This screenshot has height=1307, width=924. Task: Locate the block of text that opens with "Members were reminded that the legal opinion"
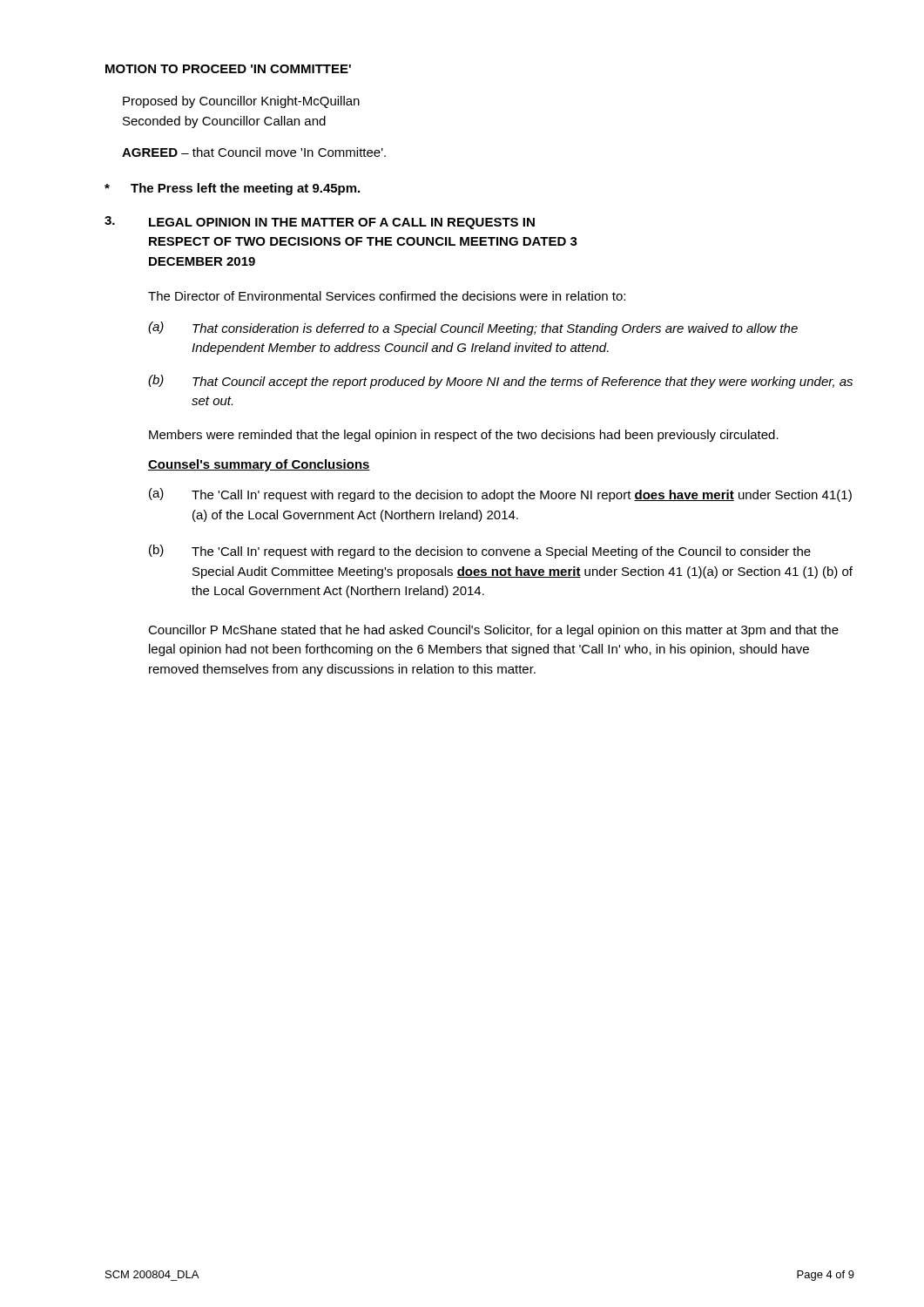click(464, 434)
